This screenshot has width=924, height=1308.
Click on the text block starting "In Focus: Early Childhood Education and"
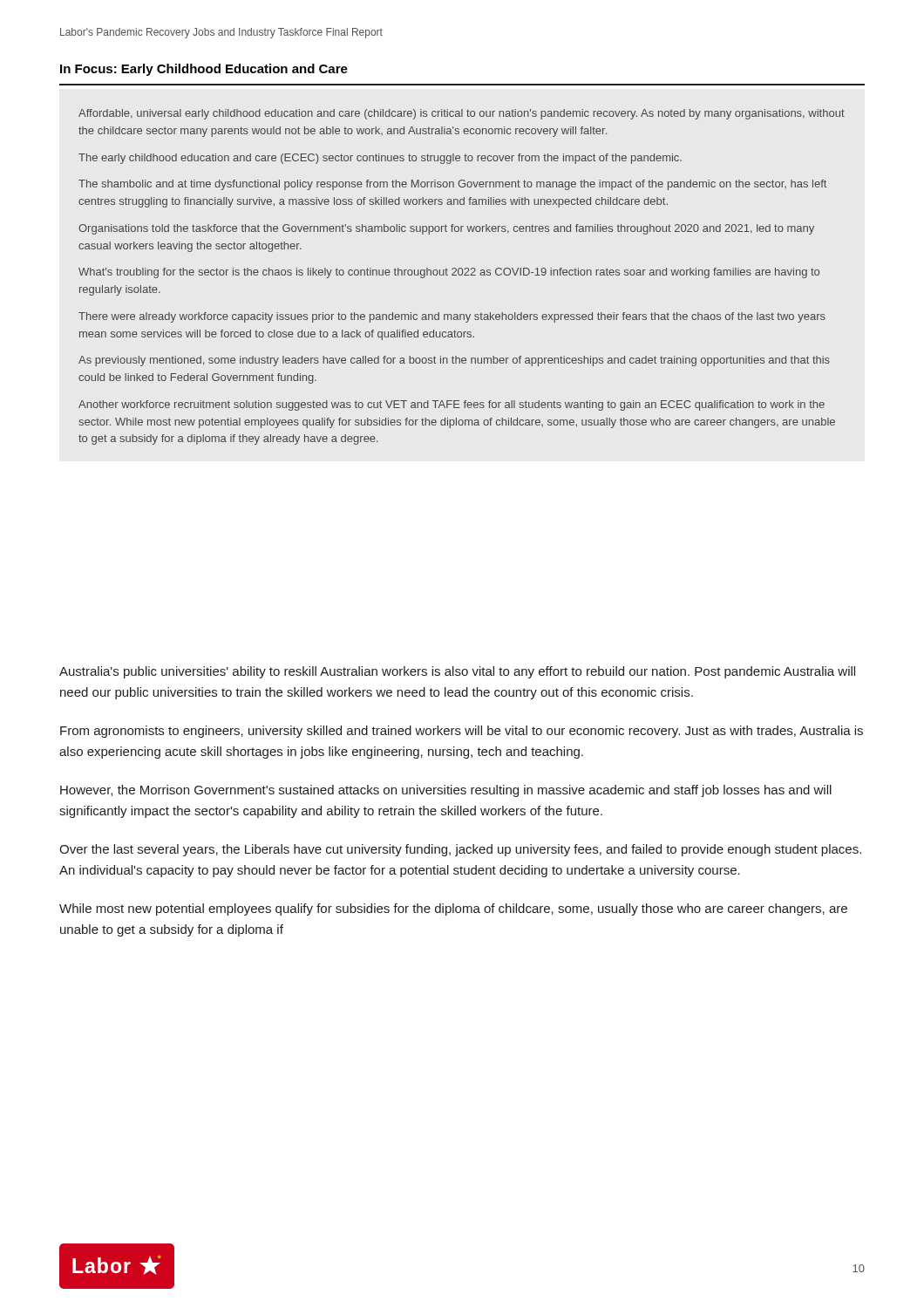pos(204,68)
